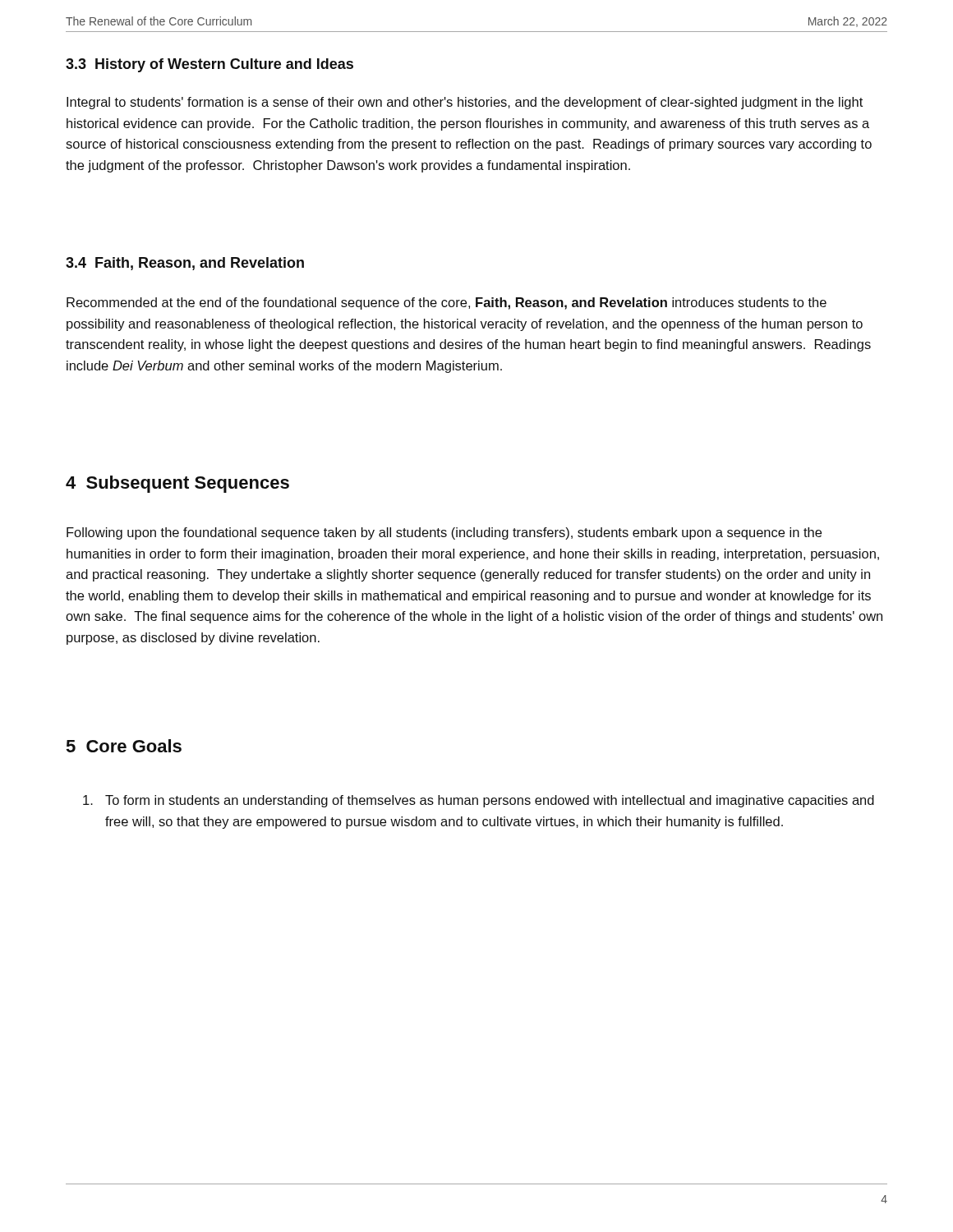The image size is (953, 1232).
Task: Point to the element starting "Integral to students' formation is a sense of"
Action: tap(469, 133)
